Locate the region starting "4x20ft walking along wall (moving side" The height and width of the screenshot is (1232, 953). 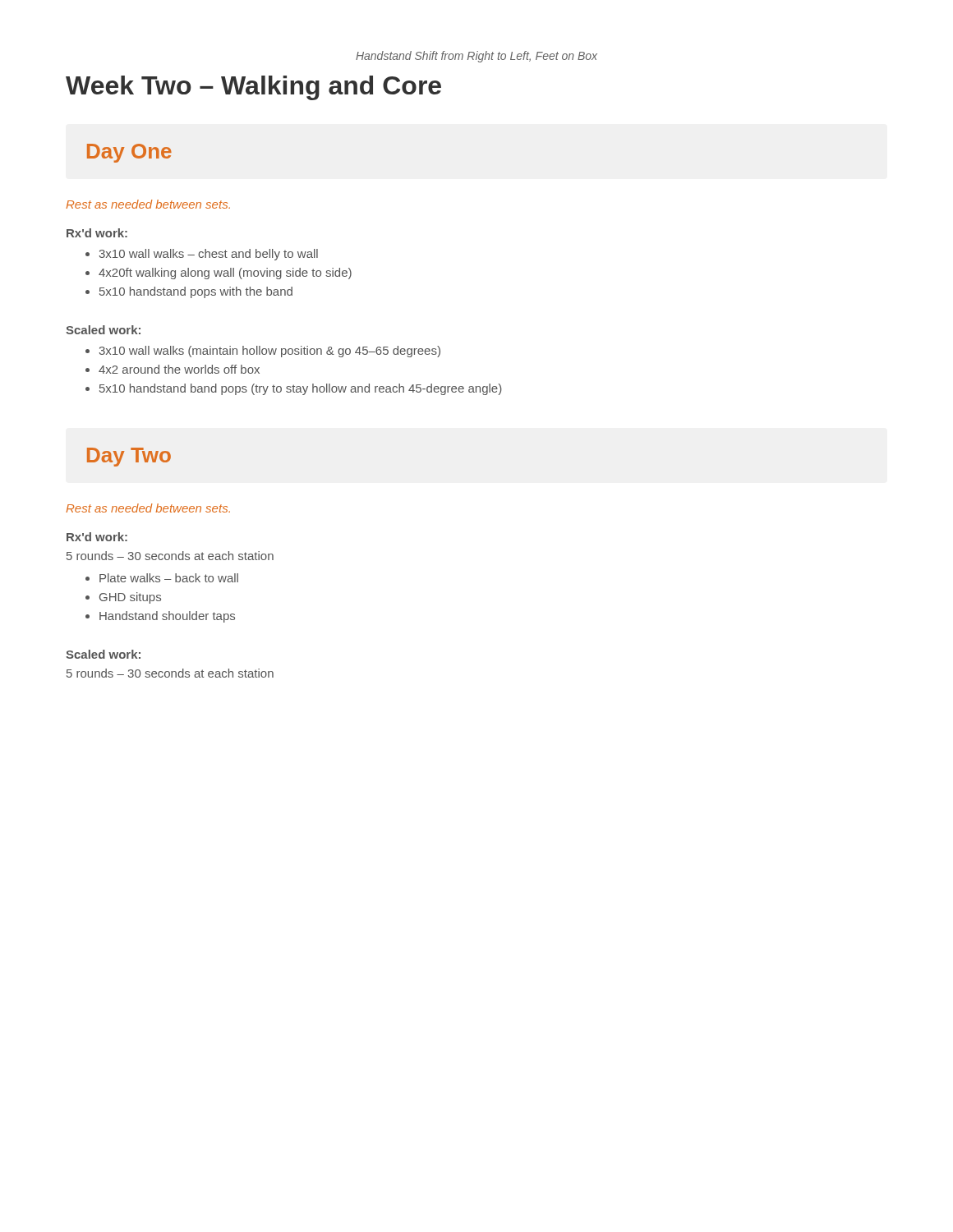pos(225,272)
